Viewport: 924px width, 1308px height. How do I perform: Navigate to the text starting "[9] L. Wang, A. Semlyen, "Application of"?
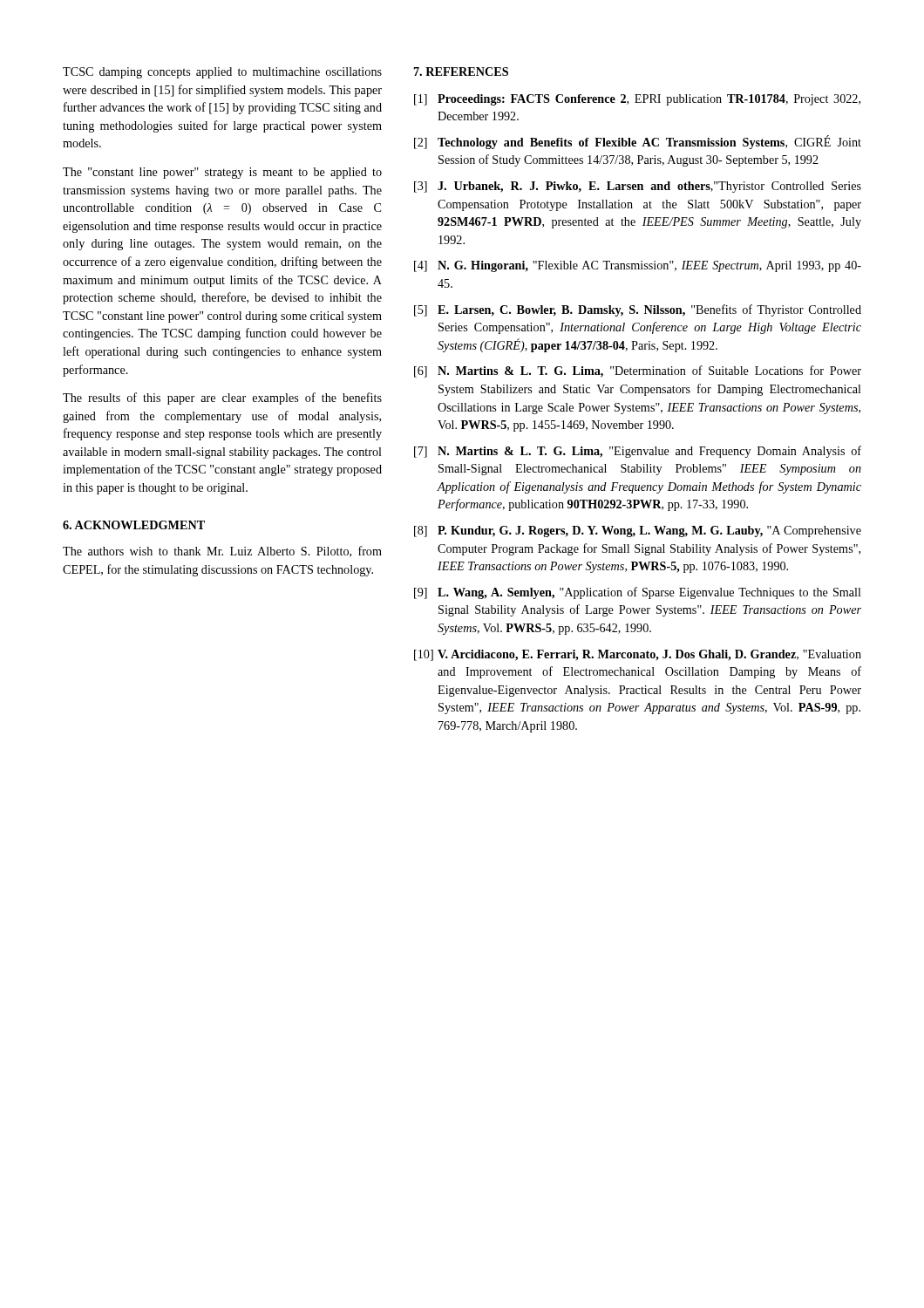click(x=637, y=610)
